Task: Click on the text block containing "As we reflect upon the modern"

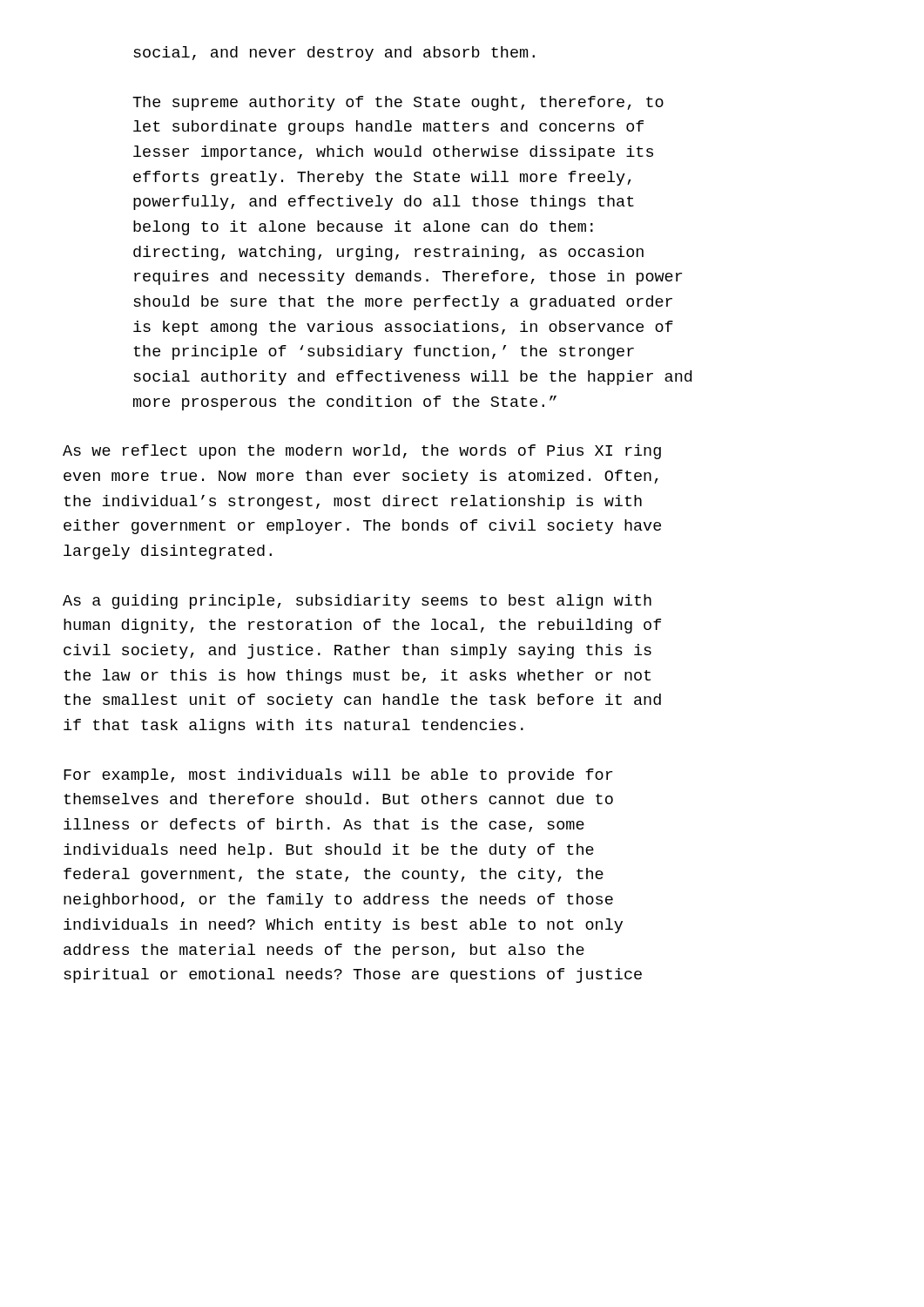Action: 362,502
